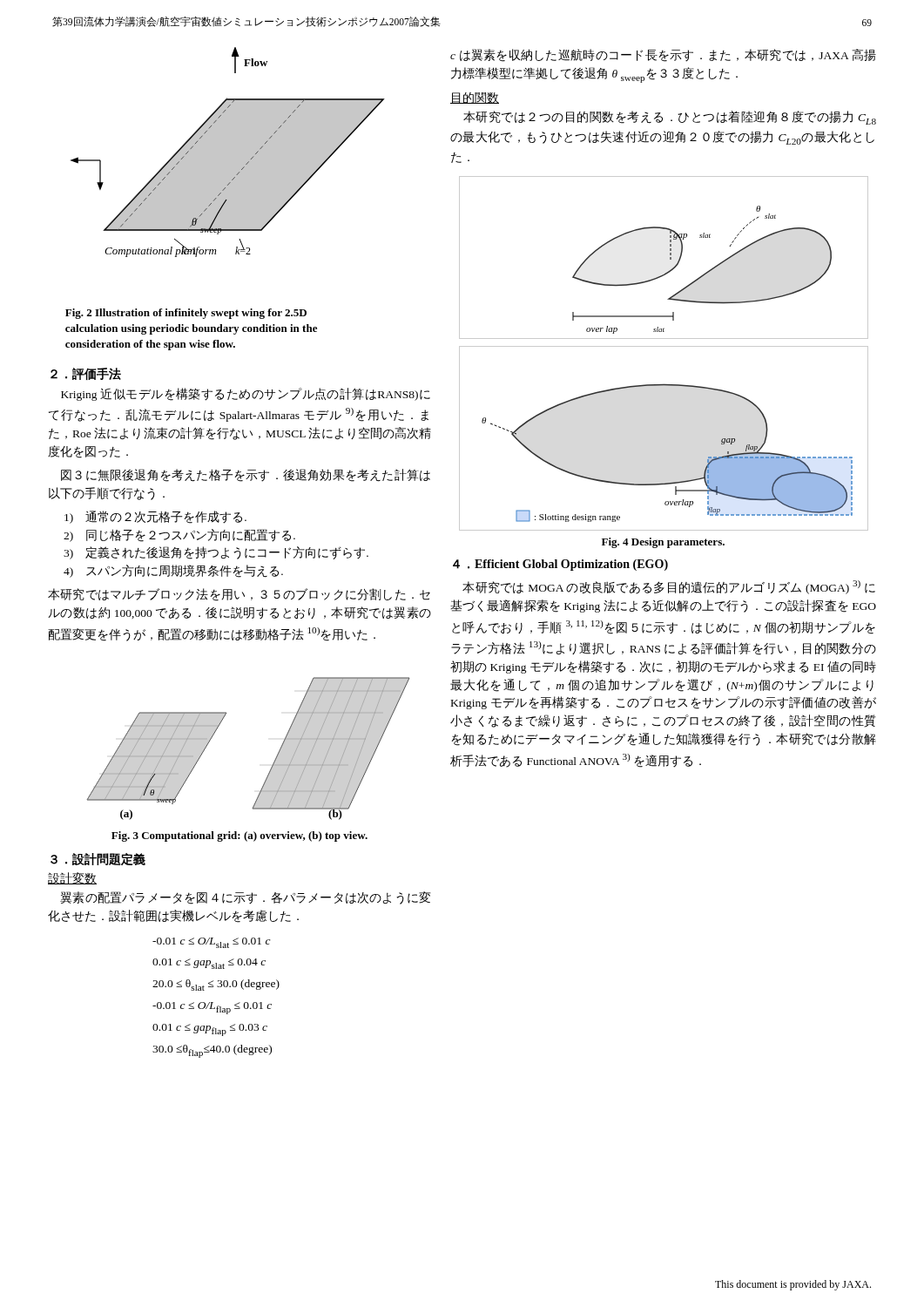Find the text with the text "本研究では２つの目的関数を考える．ひとつは着陸迎角８度での揚力 CL8 の最大化で，もうひとつは失速付近の迎角２０度での揚力 CL20の最大化とした．"
This screenshot has width=924, height=1307.
(x=663, y=137)
